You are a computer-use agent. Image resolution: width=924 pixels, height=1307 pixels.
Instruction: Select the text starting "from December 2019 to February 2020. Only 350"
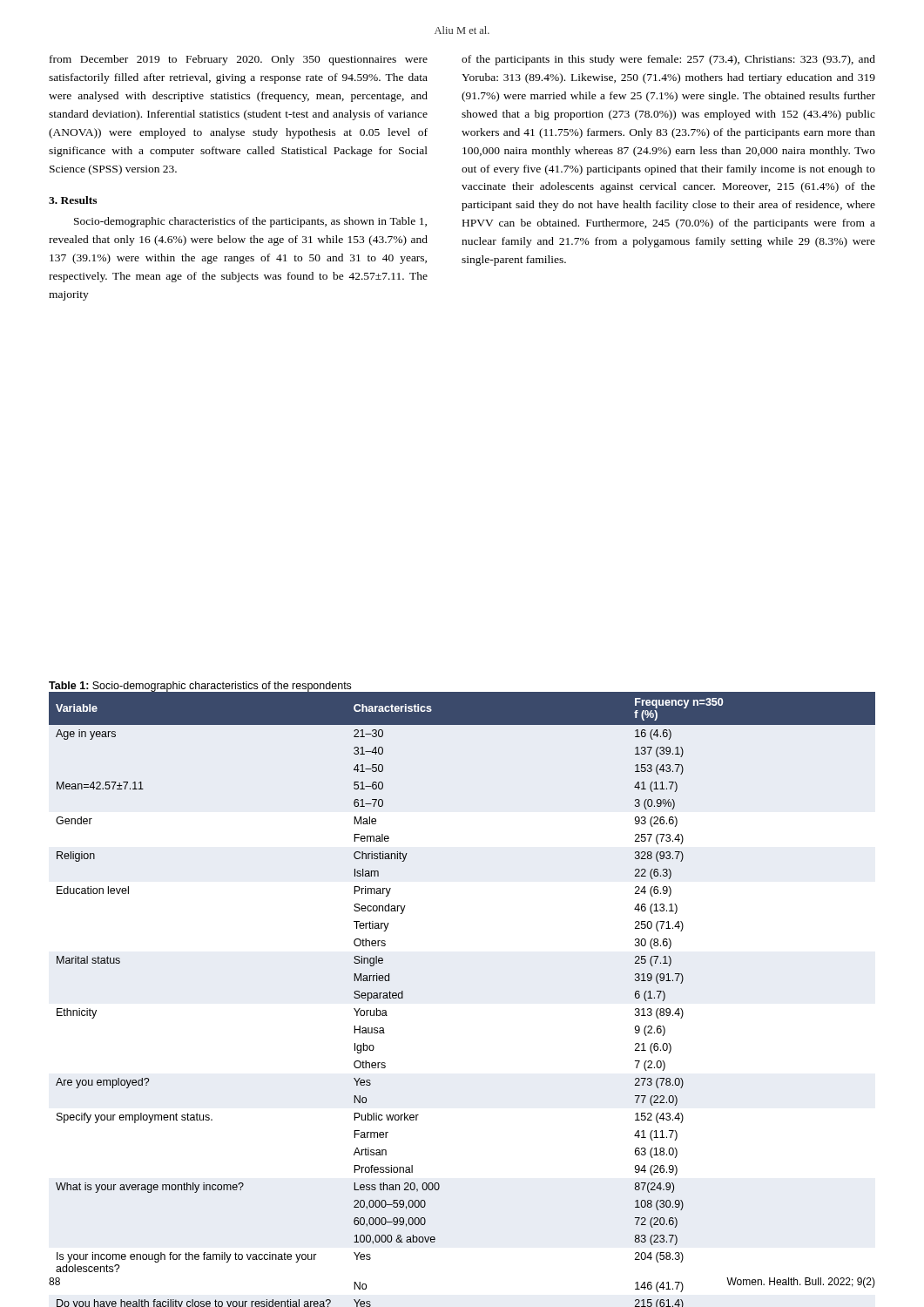click(238, 114)
